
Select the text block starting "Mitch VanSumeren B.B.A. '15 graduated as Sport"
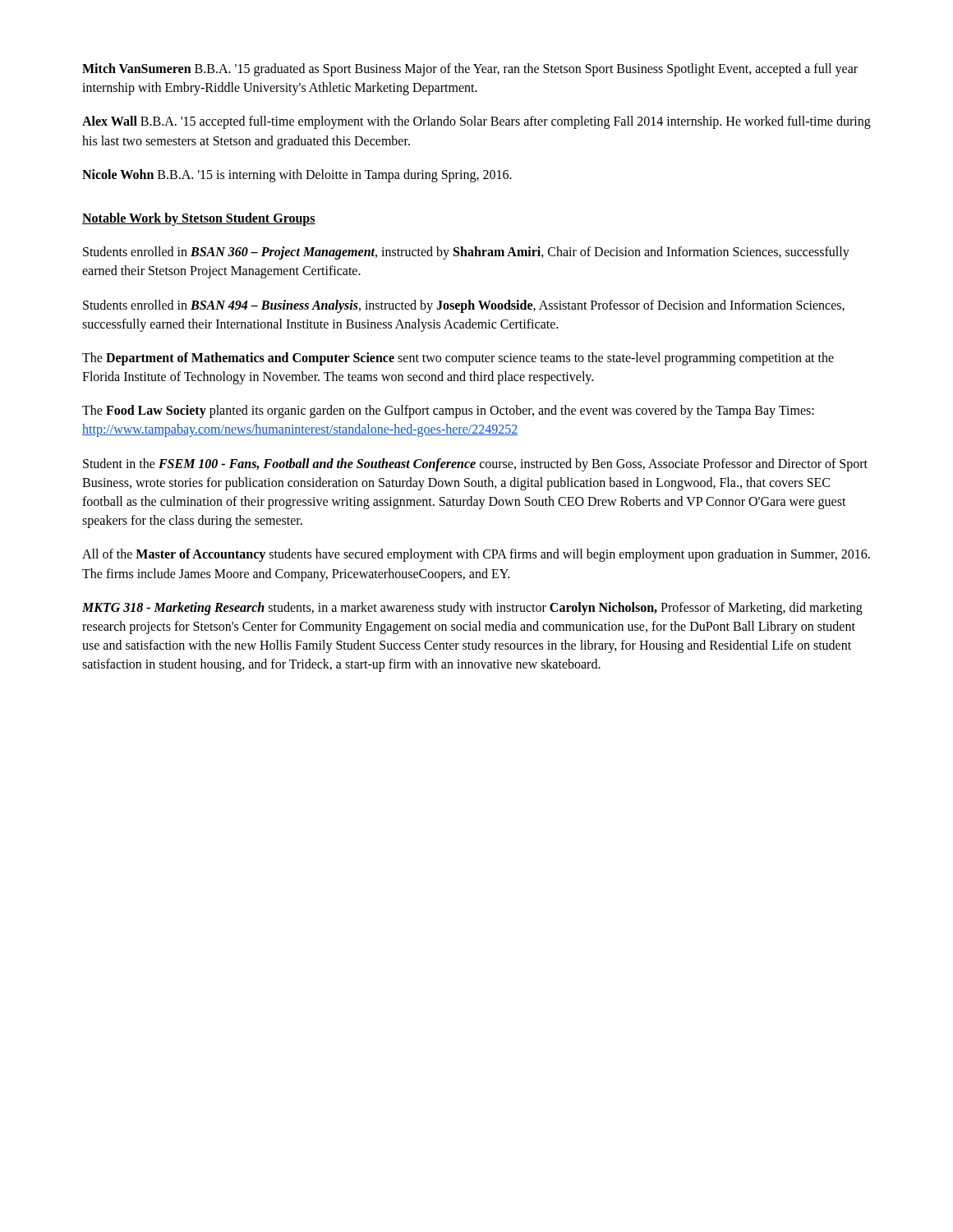pyautogui.click(x=470, y=78)
